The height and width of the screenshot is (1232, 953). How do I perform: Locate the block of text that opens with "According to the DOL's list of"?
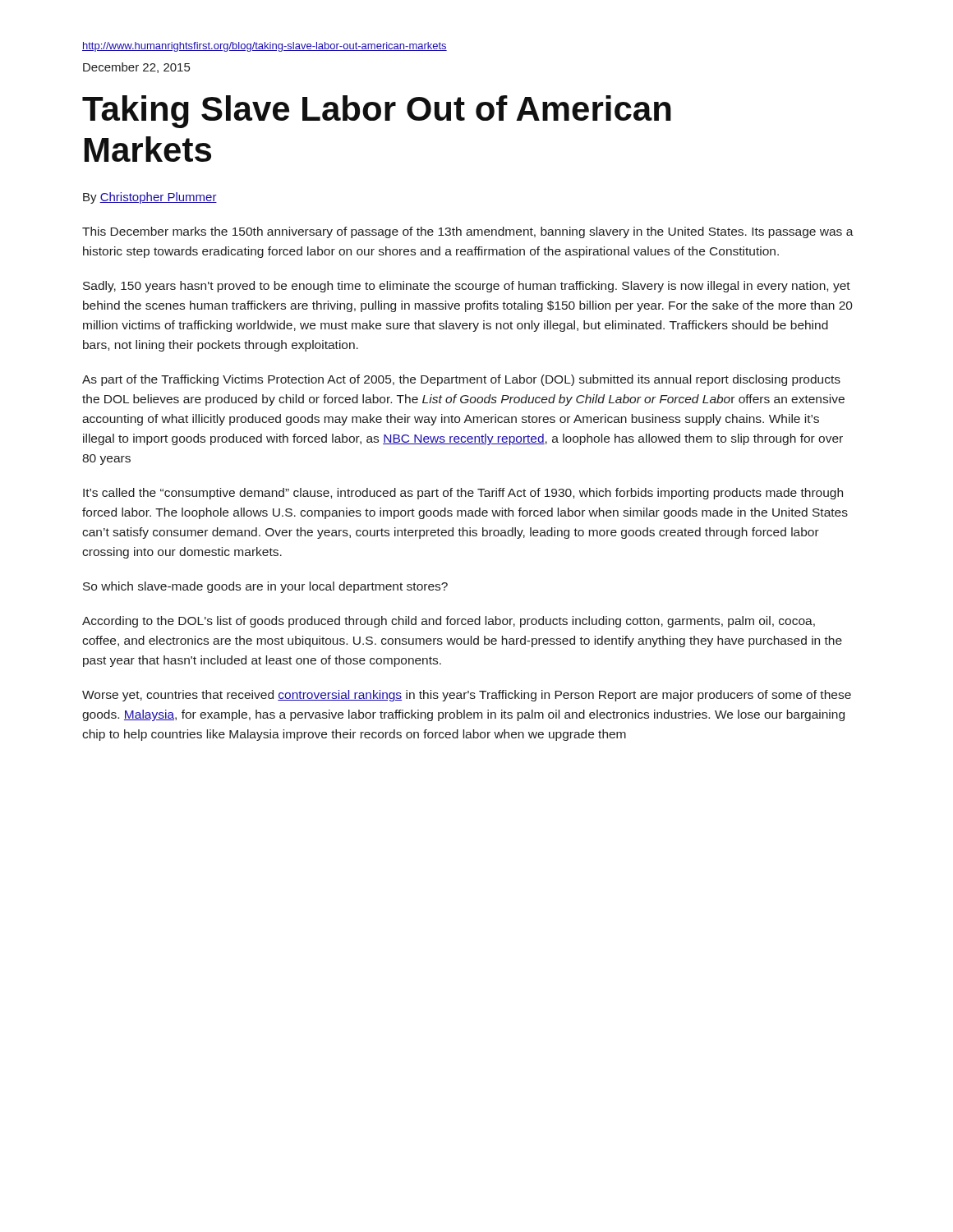(462, 641)
